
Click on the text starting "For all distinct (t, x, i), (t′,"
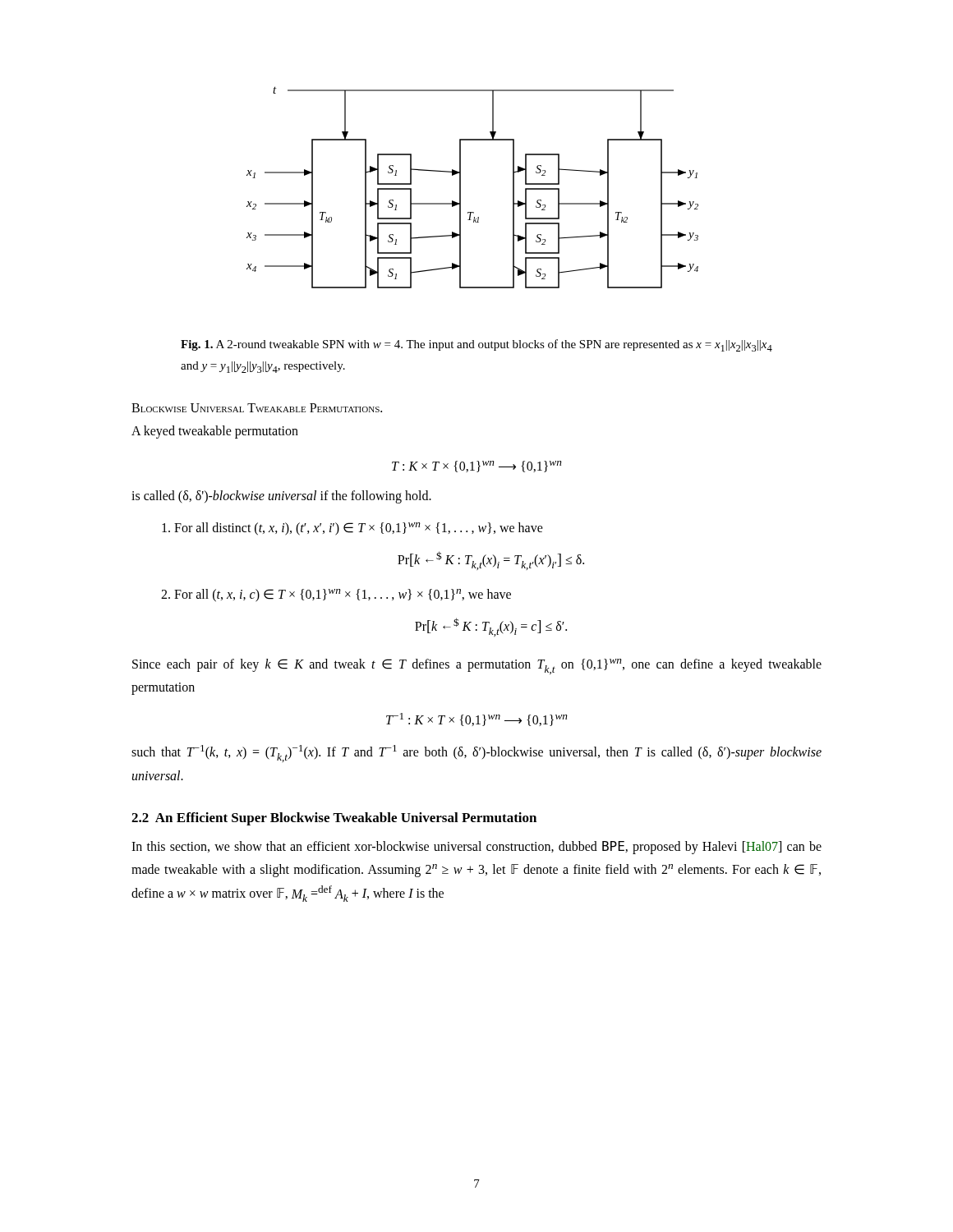[x=491, y=545]
